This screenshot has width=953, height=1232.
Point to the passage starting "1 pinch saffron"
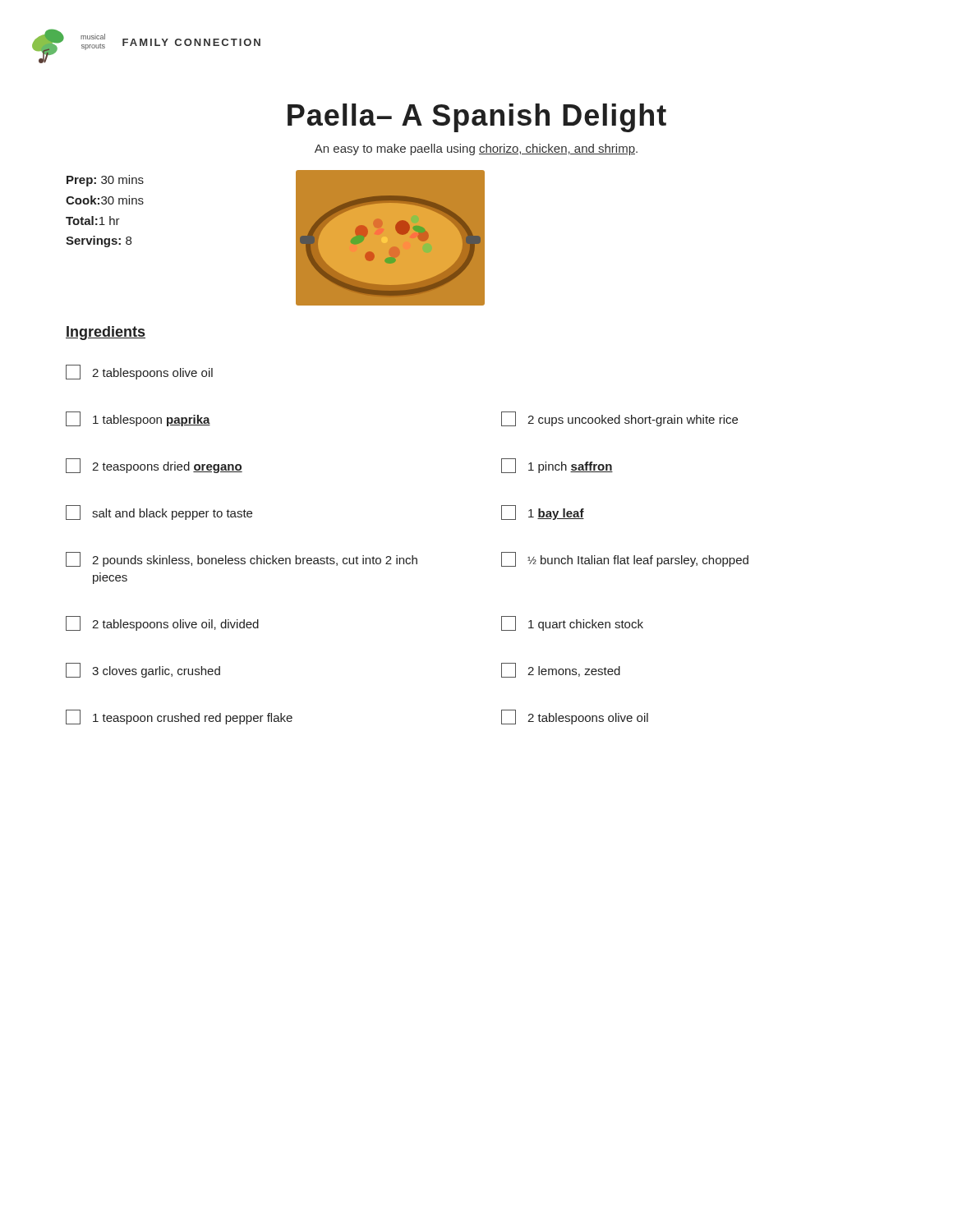(x=557, y=466)
